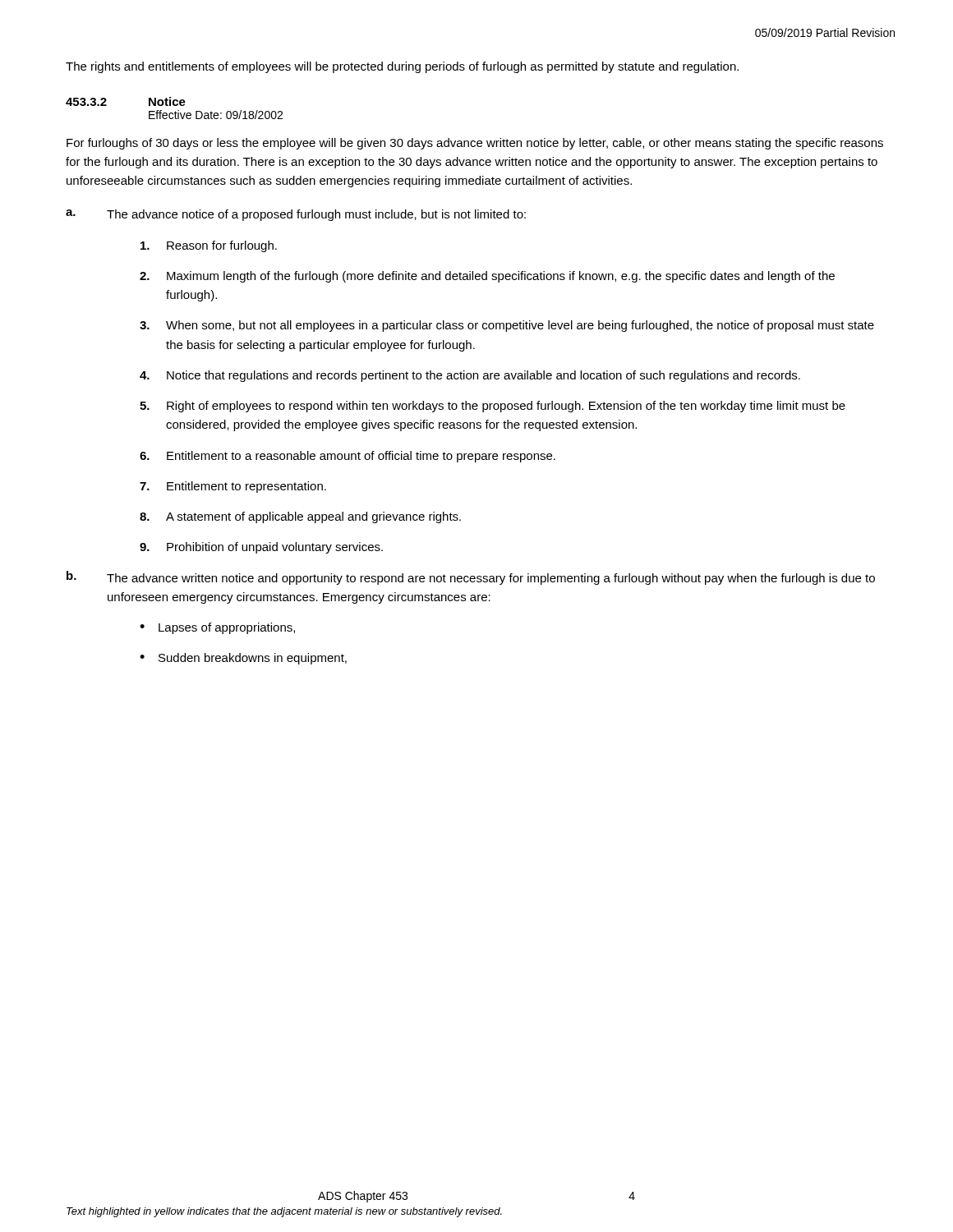Find the text block starting "The rights and entitlements of employees"

(403, 66)
